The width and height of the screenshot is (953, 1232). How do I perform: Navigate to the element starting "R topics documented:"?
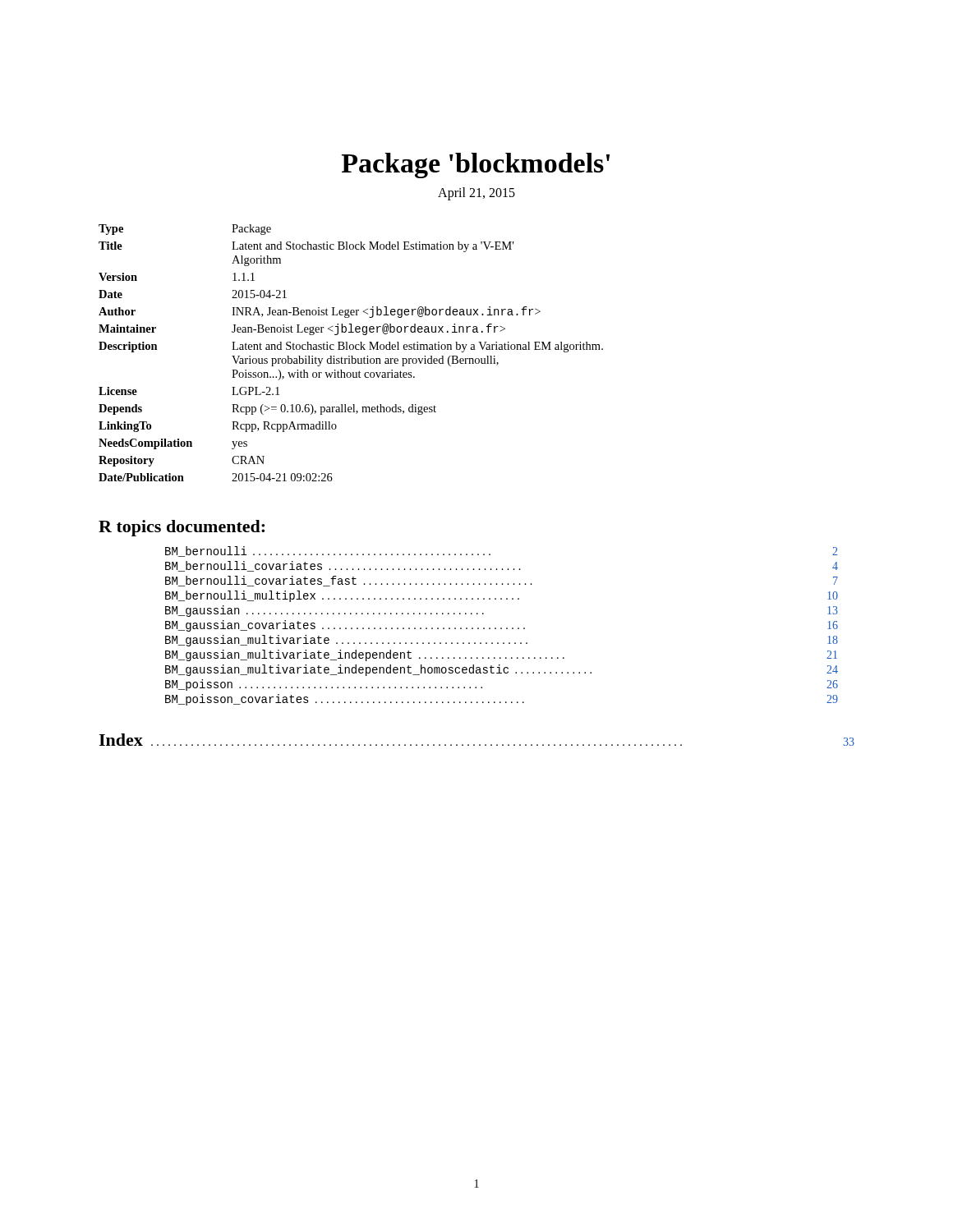[182, 526]
